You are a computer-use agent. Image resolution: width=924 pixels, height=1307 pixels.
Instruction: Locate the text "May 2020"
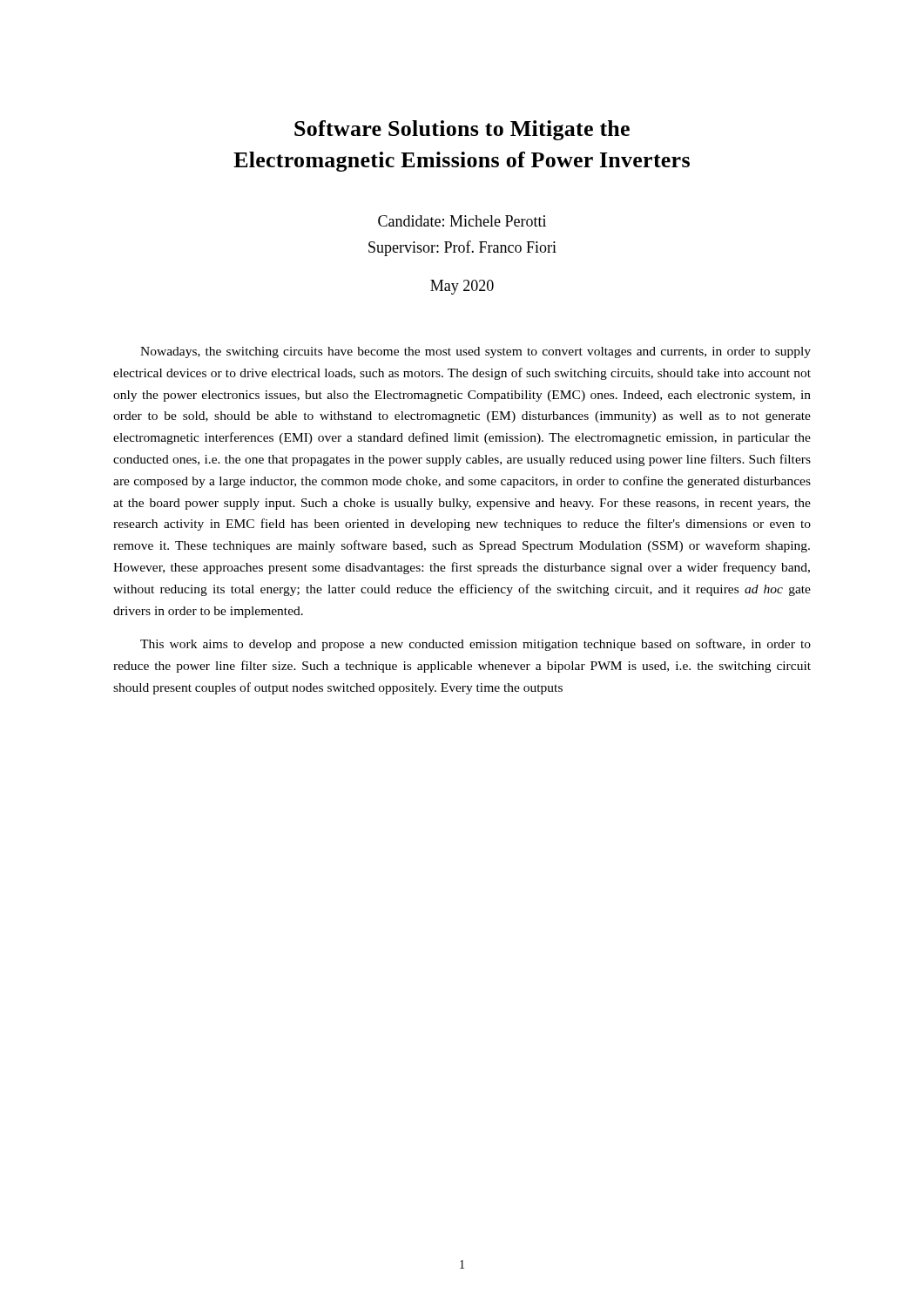(462, 286)
